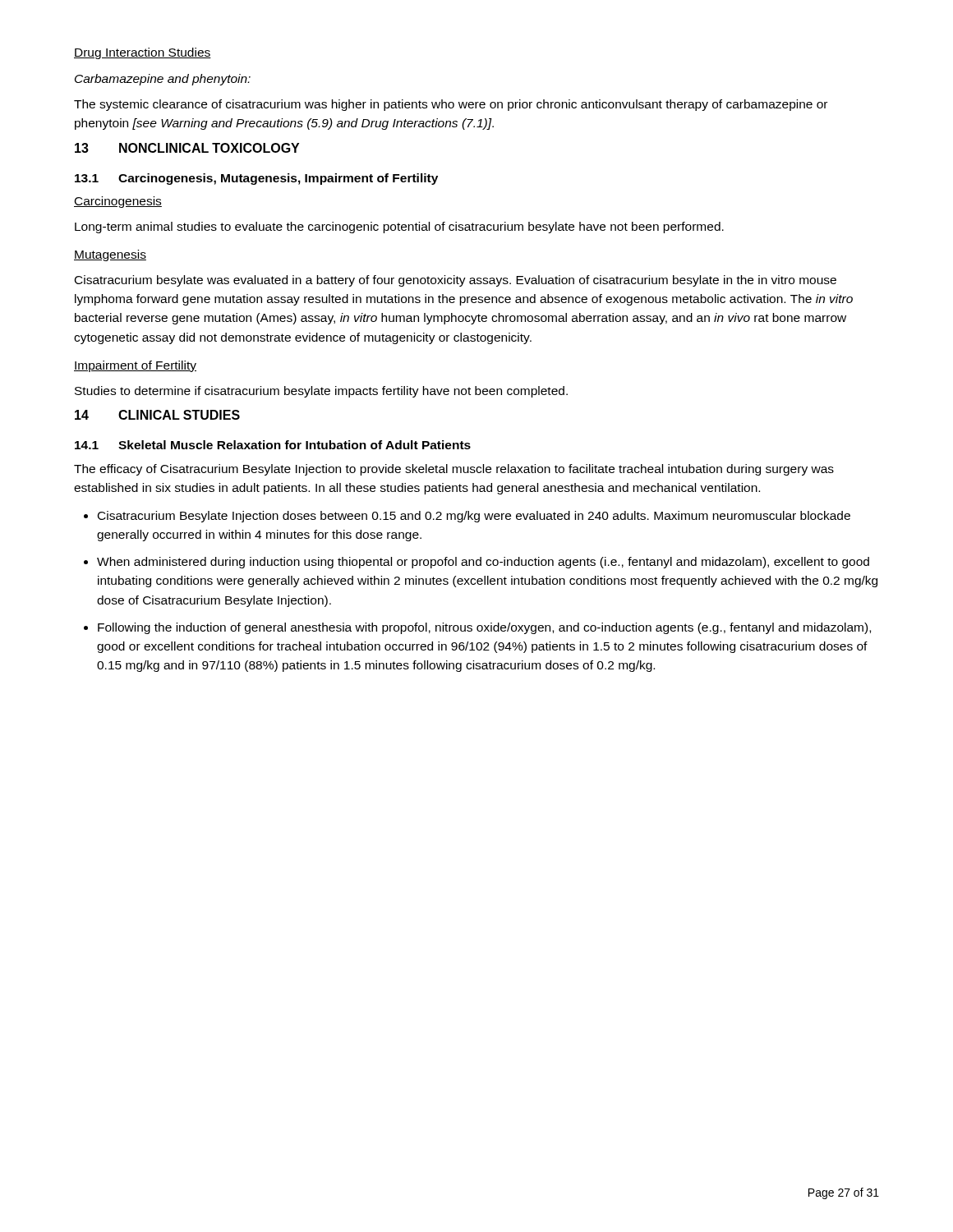Click the section header that begins "13.1 Carcinogenesis, Mutagenesis,"
Image resolution: width=953 pixels, height=1232 pixels.
pos(256,179)
